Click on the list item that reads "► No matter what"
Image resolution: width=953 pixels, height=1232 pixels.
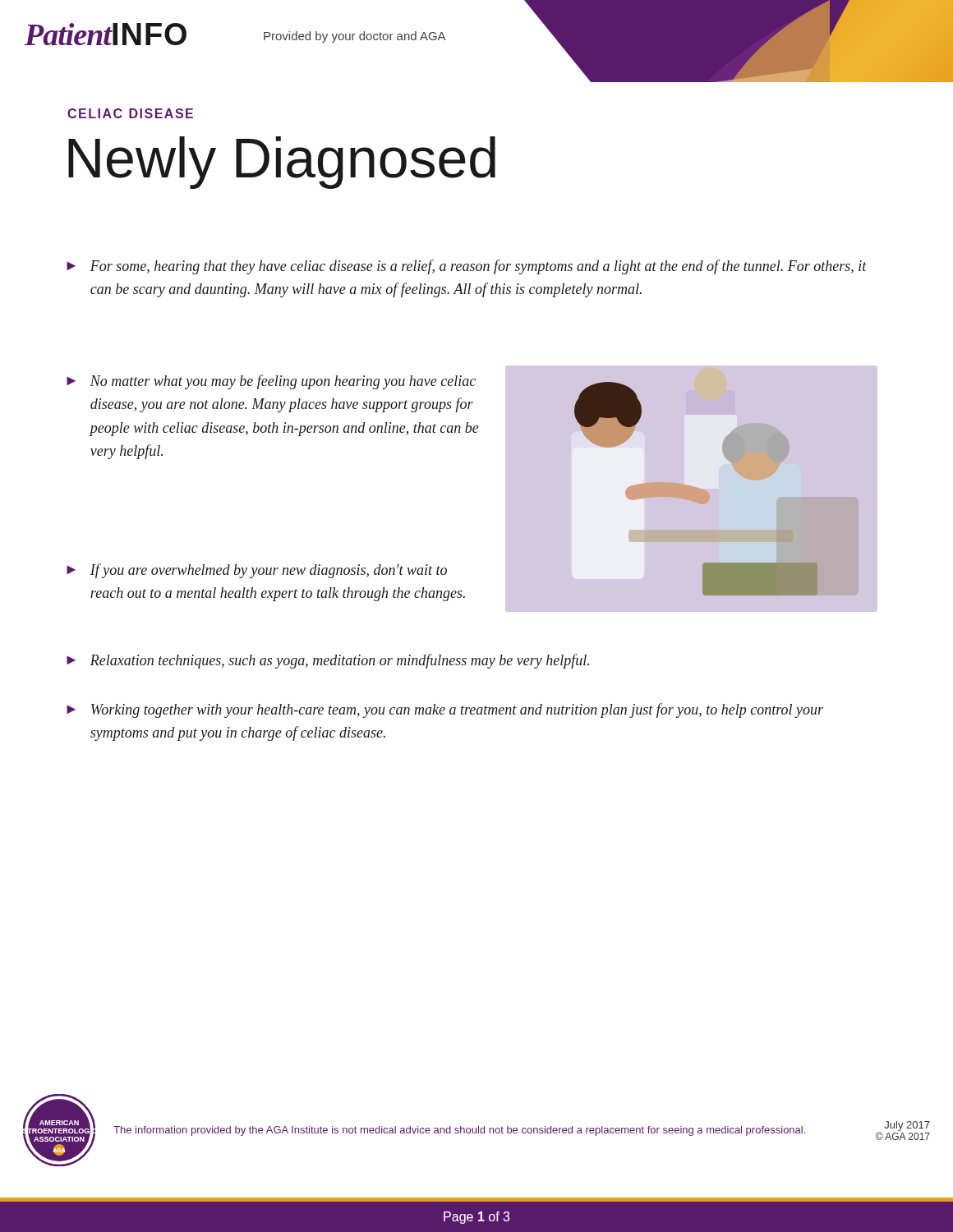pyautogui.click(x=274, y=416)
